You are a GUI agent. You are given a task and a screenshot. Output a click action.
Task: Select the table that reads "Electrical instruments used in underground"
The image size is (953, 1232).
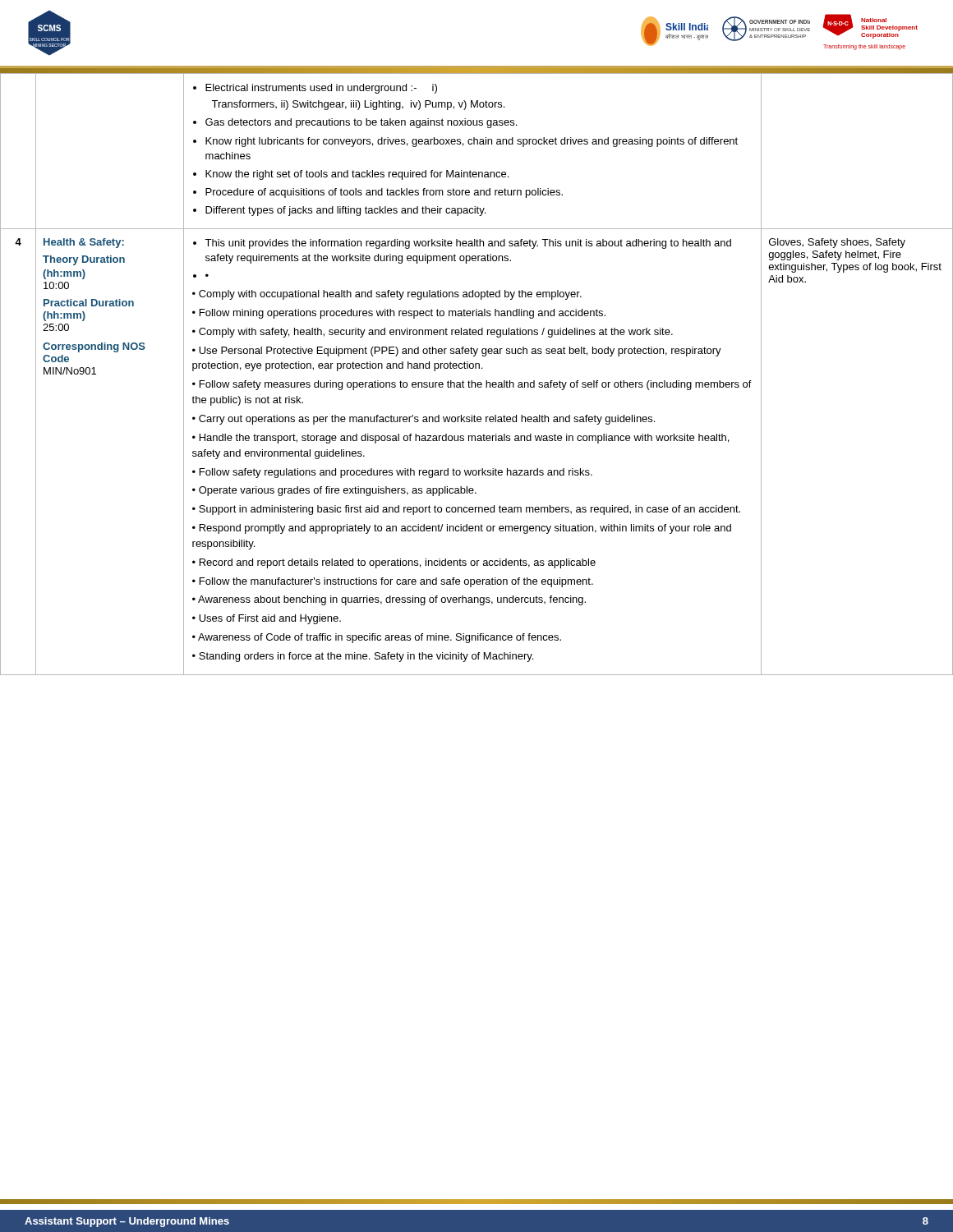[476, 374]
